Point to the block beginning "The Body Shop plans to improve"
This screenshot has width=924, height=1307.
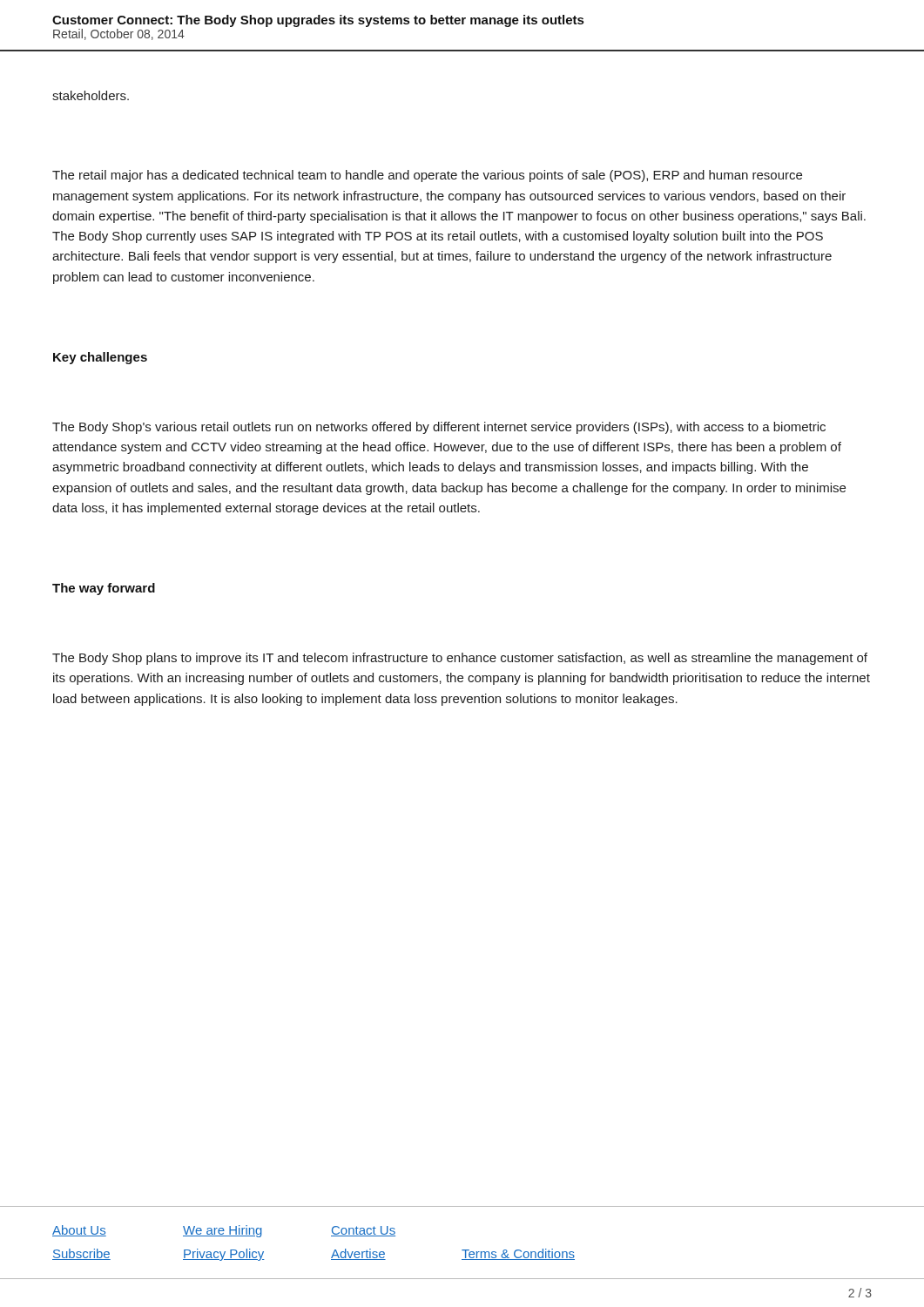click(461, 678)
